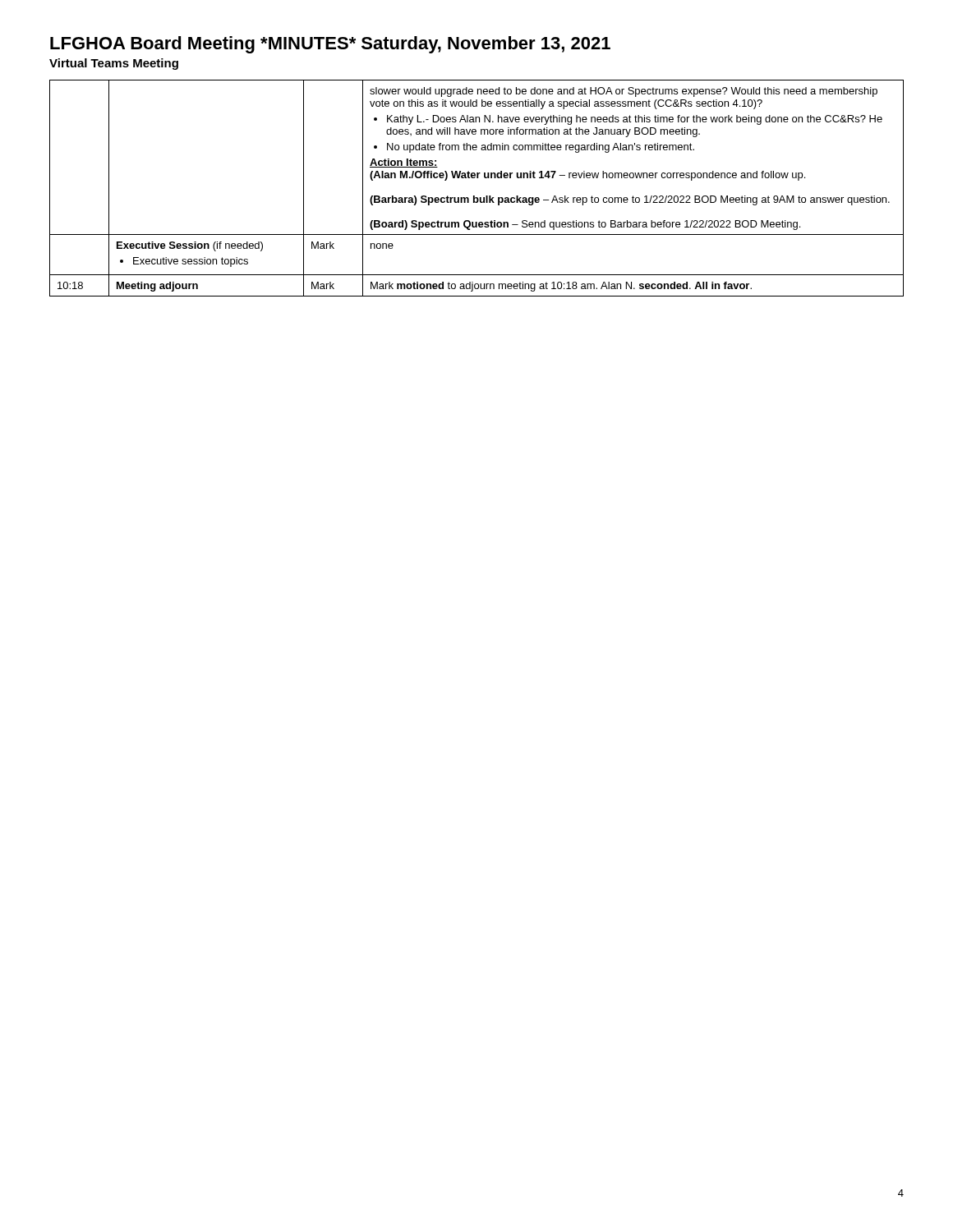Point to the text block starting "Virtual Teams Meeting"

click(x=114, y=64)
